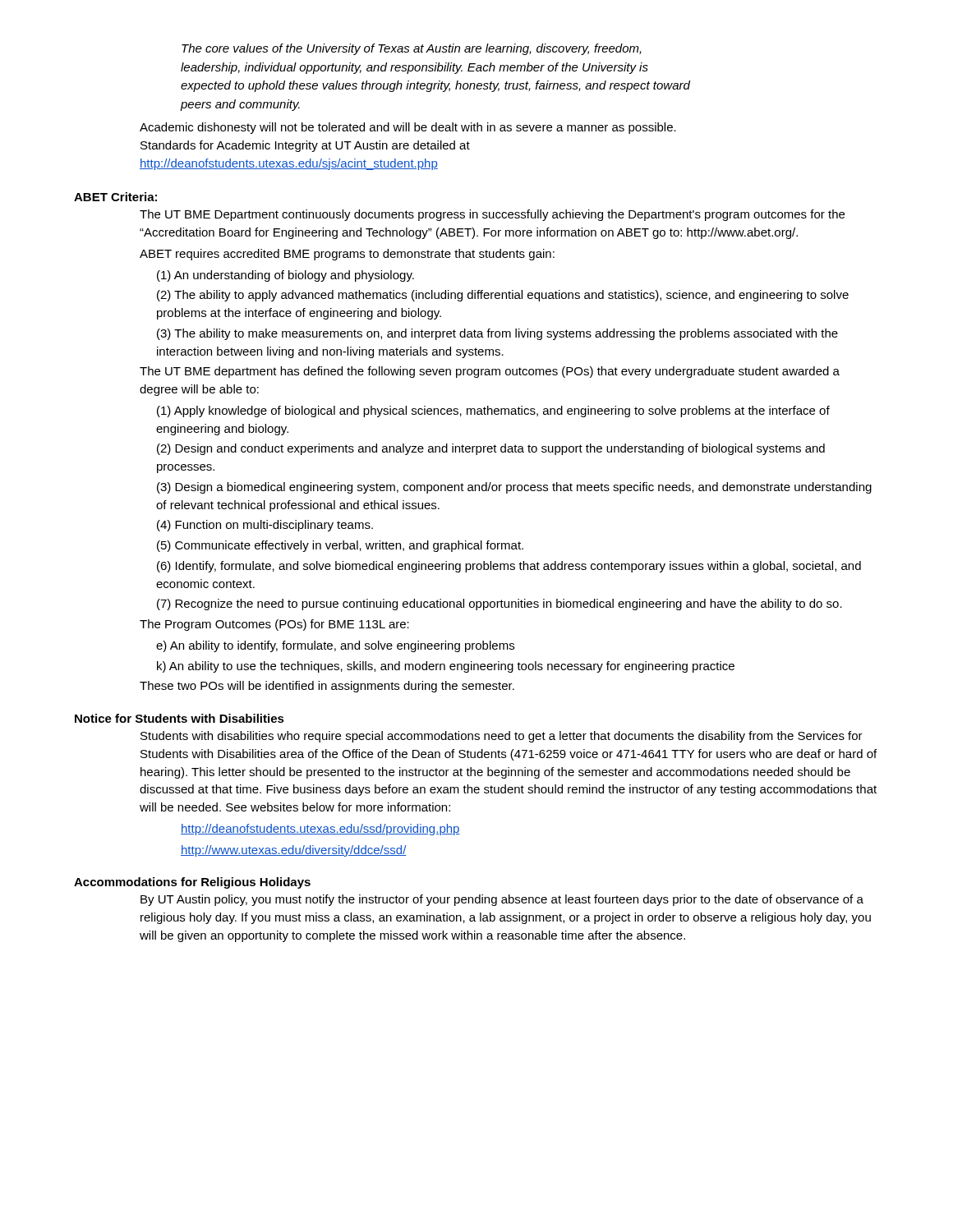
Task: Find the region starting "By UT Austin policy, you must notify"
Action: (506, 917)
